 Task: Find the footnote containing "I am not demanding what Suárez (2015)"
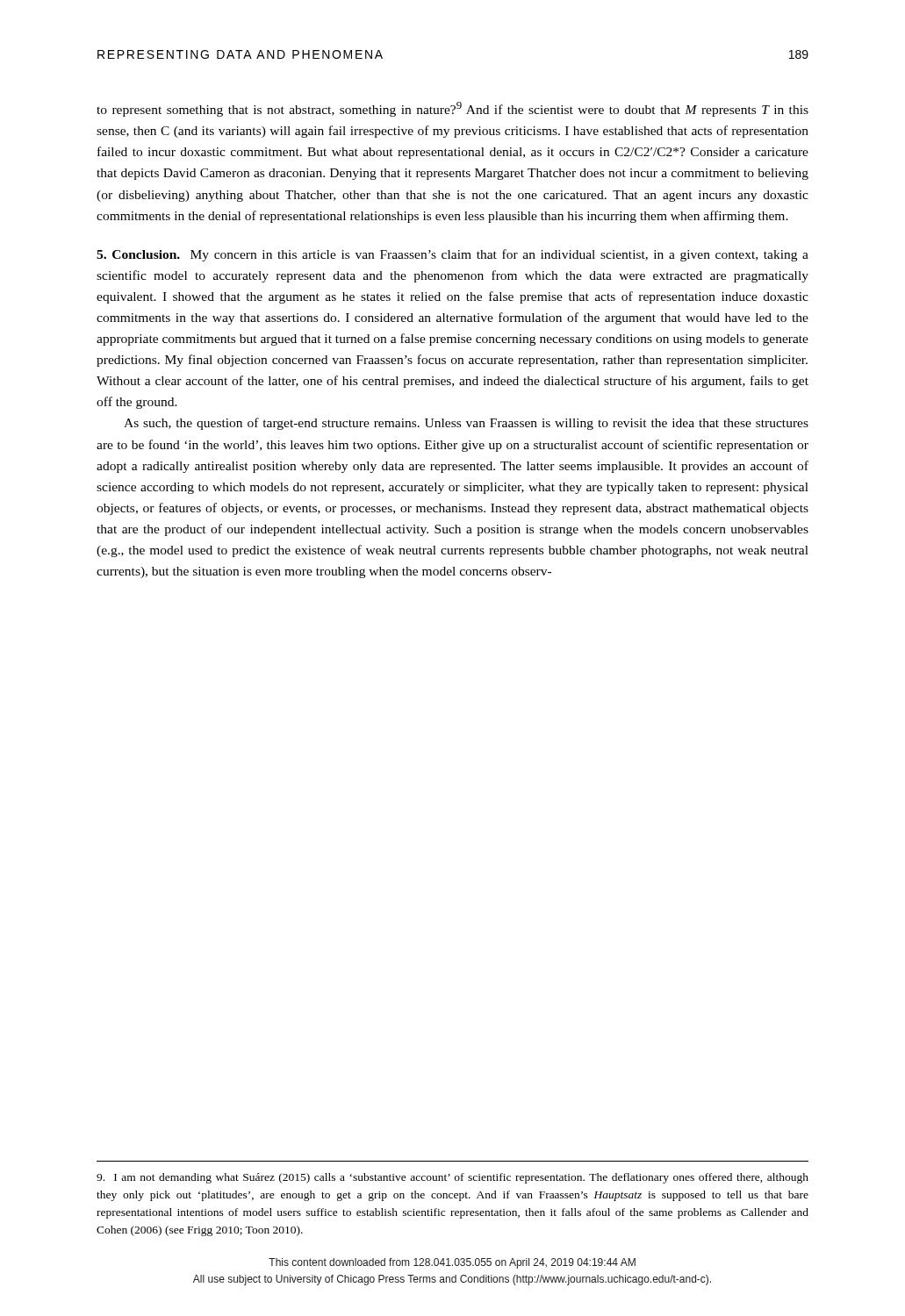point(452,1203)
